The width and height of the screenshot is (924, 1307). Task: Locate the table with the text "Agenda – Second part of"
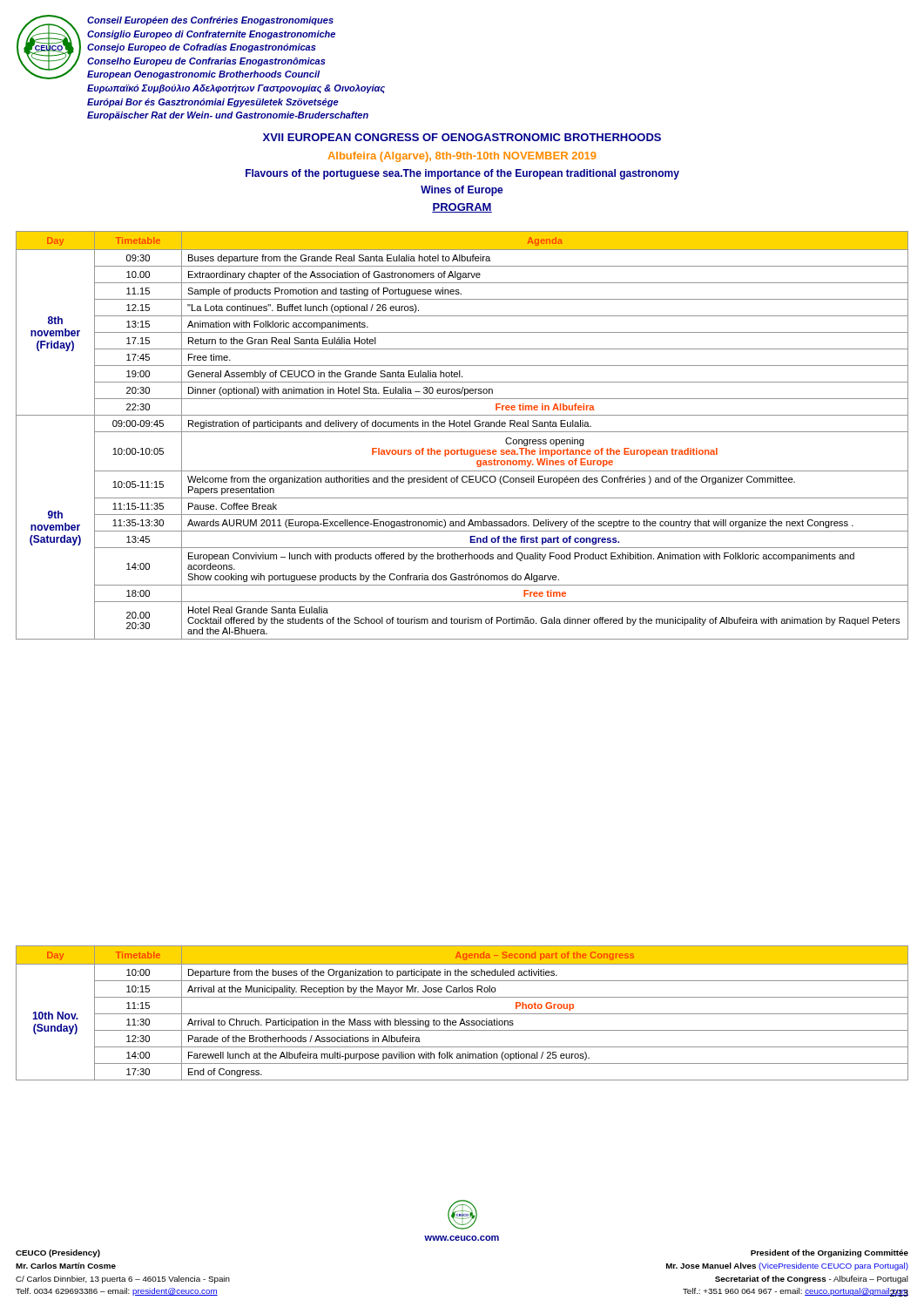(x=462, y=1013)
